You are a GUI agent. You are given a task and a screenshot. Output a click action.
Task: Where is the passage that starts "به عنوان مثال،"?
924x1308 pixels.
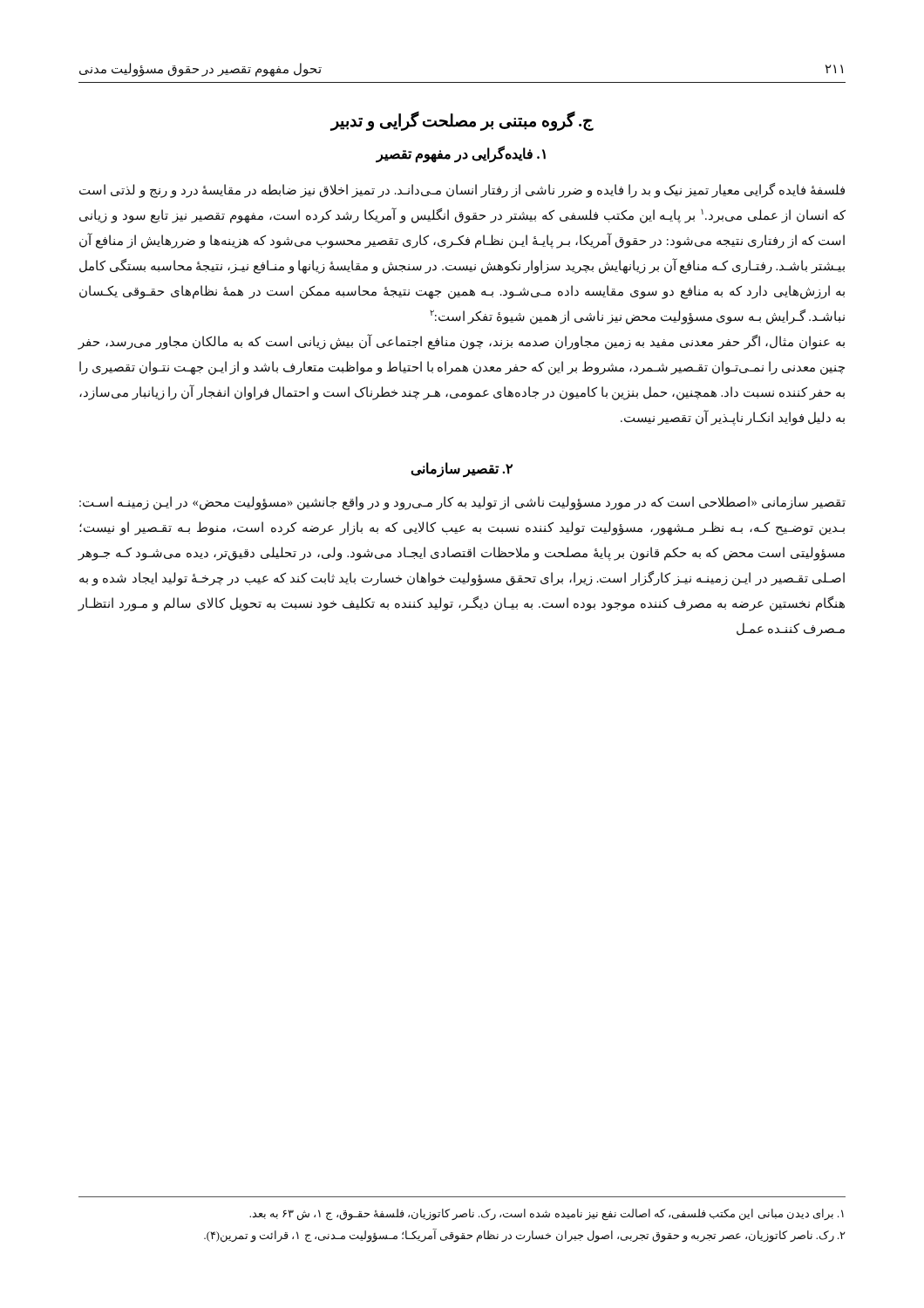(x=462, y=380)
